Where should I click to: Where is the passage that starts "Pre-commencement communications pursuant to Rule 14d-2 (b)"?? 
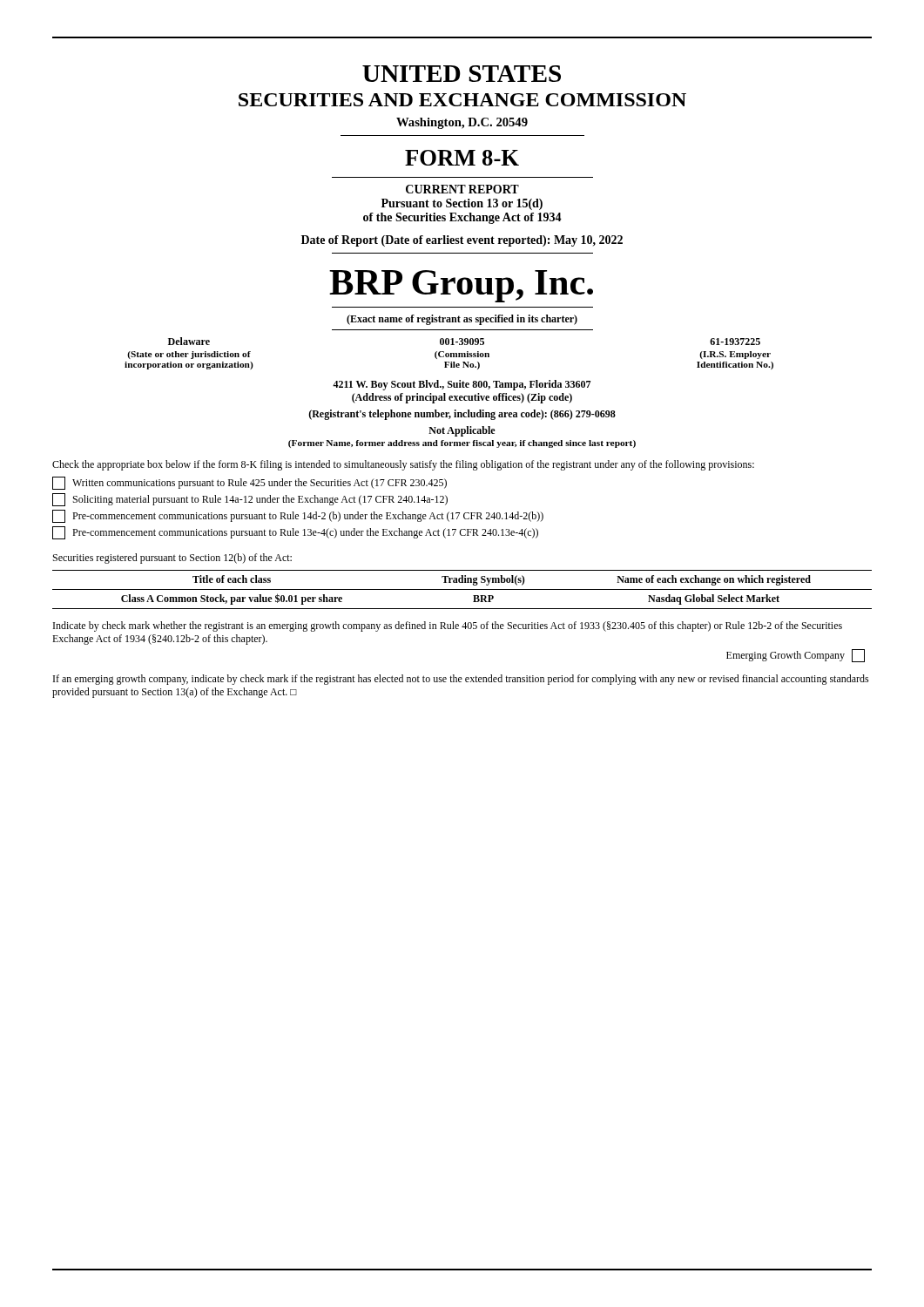[298, 516]
